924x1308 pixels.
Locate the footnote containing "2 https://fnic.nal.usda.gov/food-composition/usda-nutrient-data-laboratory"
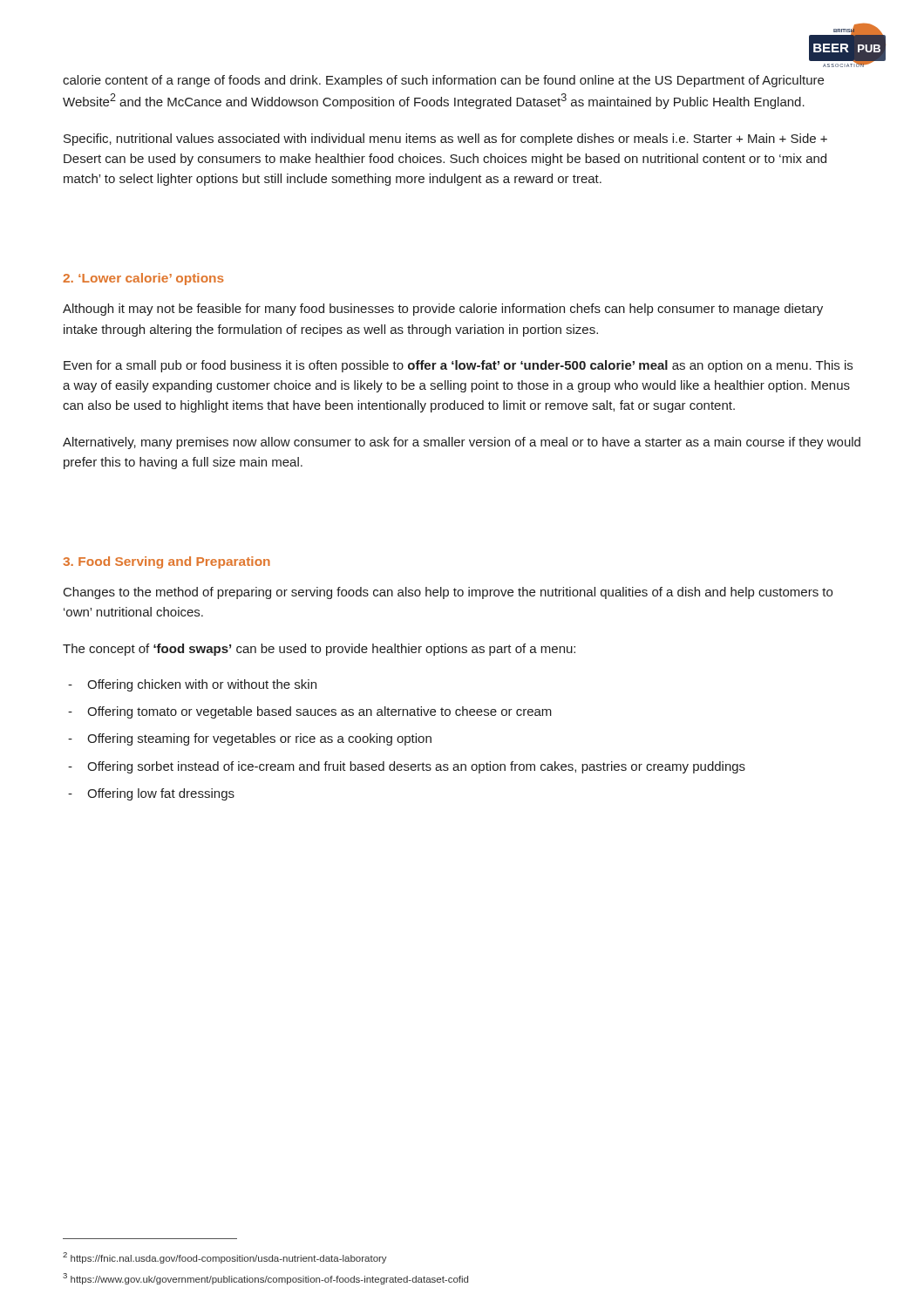225,1256
